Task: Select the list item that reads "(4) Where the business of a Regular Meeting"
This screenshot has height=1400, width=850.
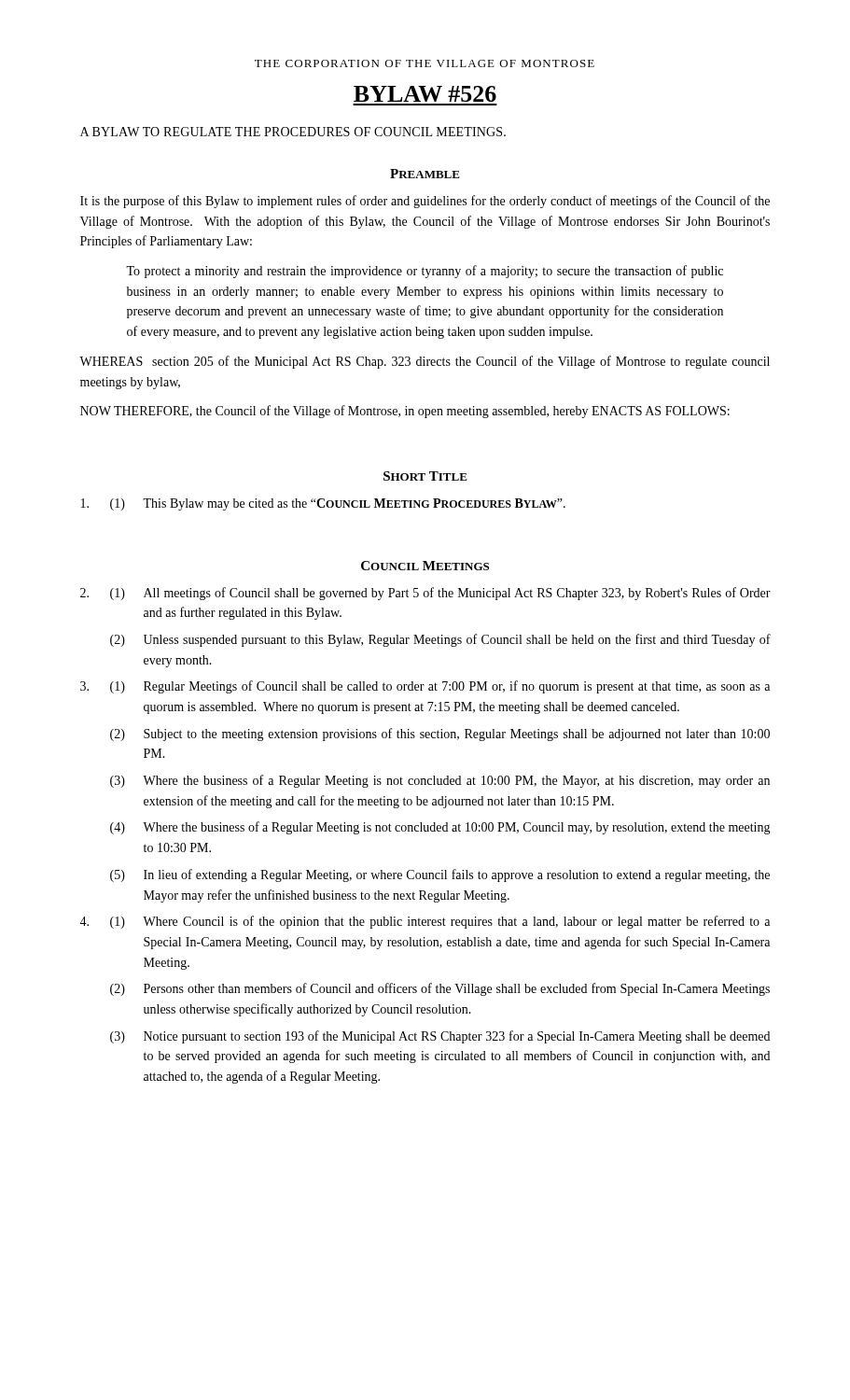Action: pos(440,838)
